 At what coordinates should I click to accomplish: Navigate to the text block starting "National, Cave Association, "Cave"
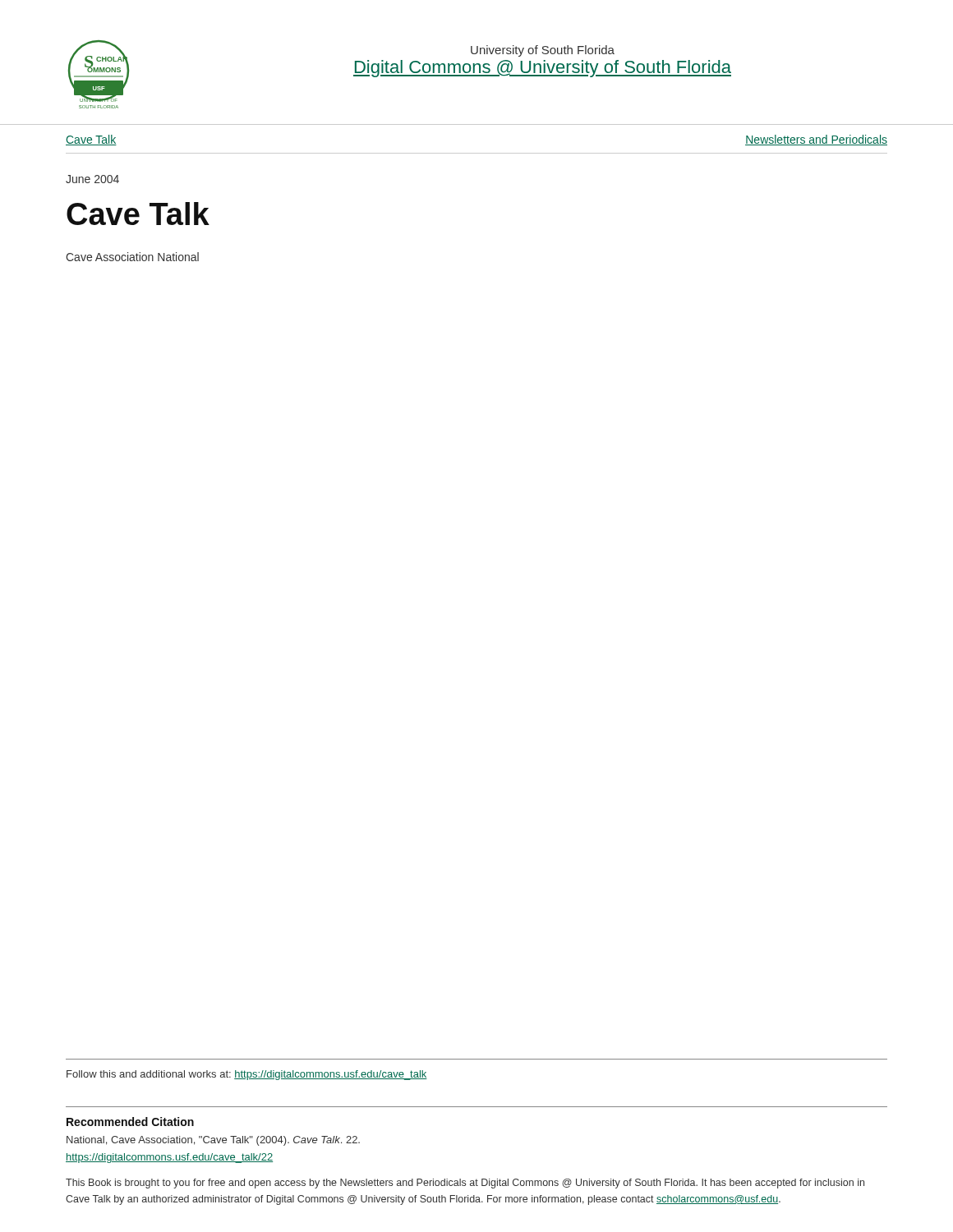(x=213, y=1148)
